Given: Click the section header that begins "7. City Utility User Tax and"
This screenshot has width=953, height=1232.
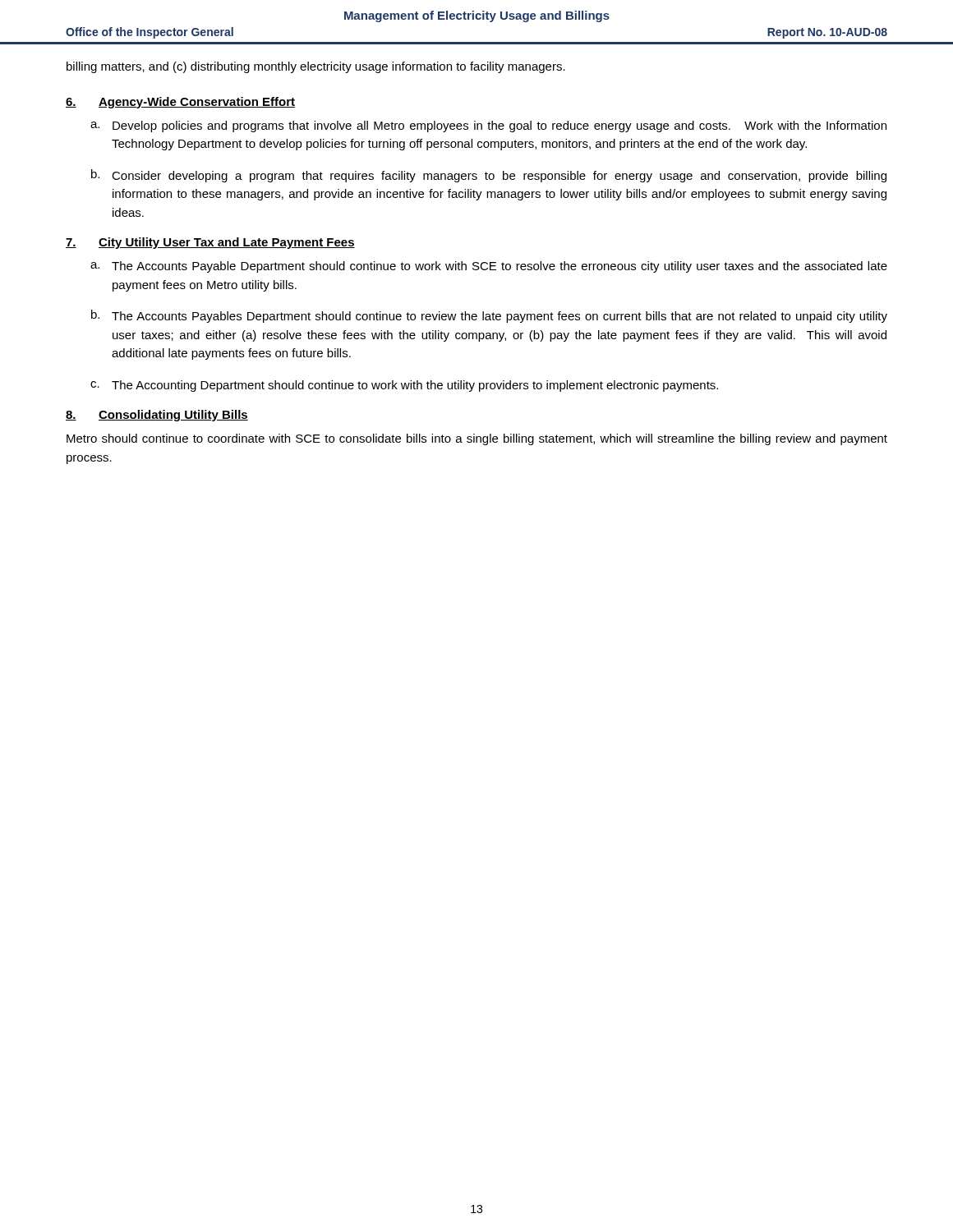Looking at the screenshot, I should pos(210,242).
